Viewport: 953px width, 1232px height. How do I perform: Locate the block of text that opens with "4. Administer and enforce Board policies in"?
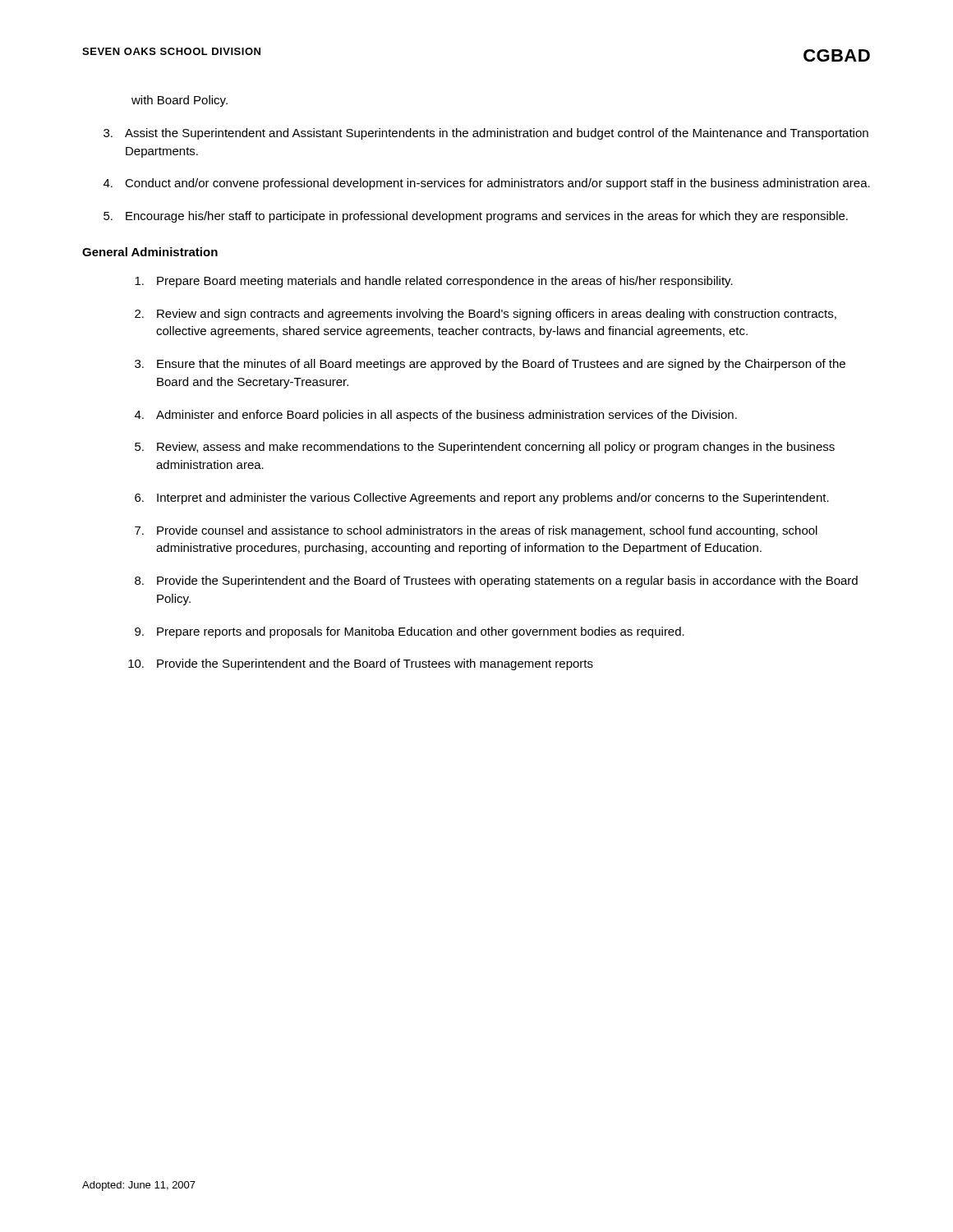(492, 414)
